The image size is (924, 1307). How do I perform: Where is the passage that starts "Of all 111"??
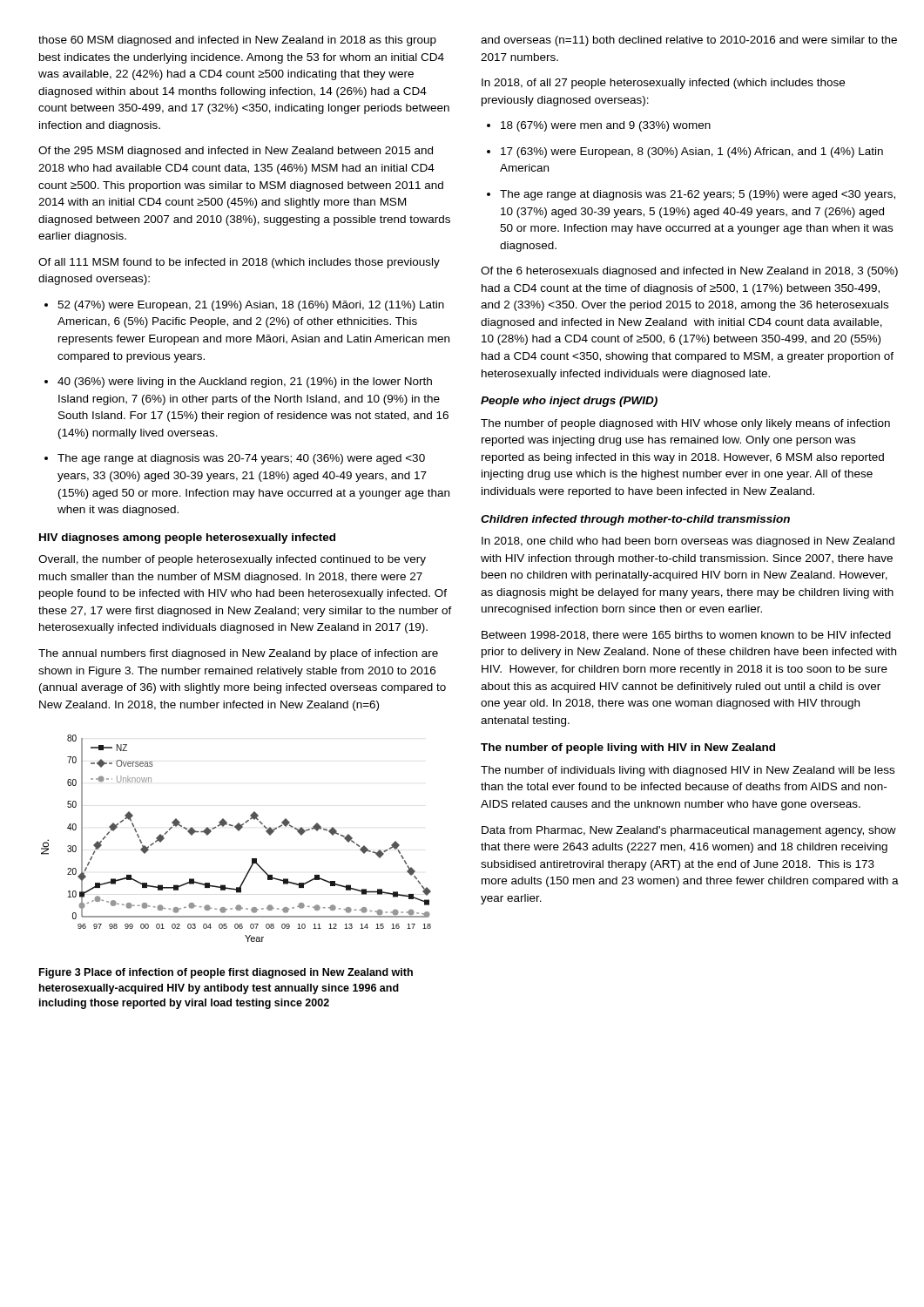click(x=247, y=270)
